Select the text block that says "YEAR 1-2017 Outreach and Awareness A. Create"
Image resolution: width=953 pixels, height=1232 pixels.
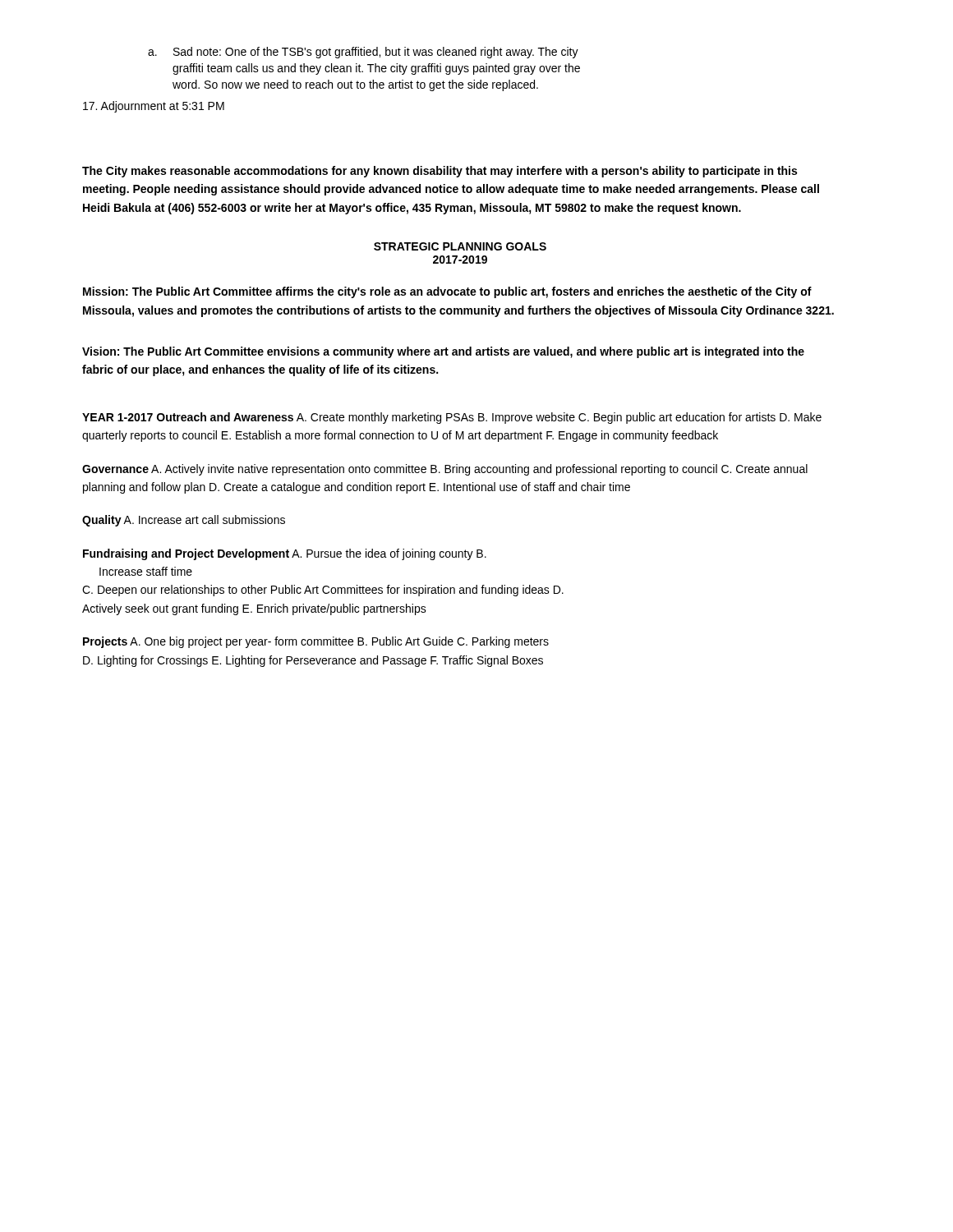pos(452,426)
